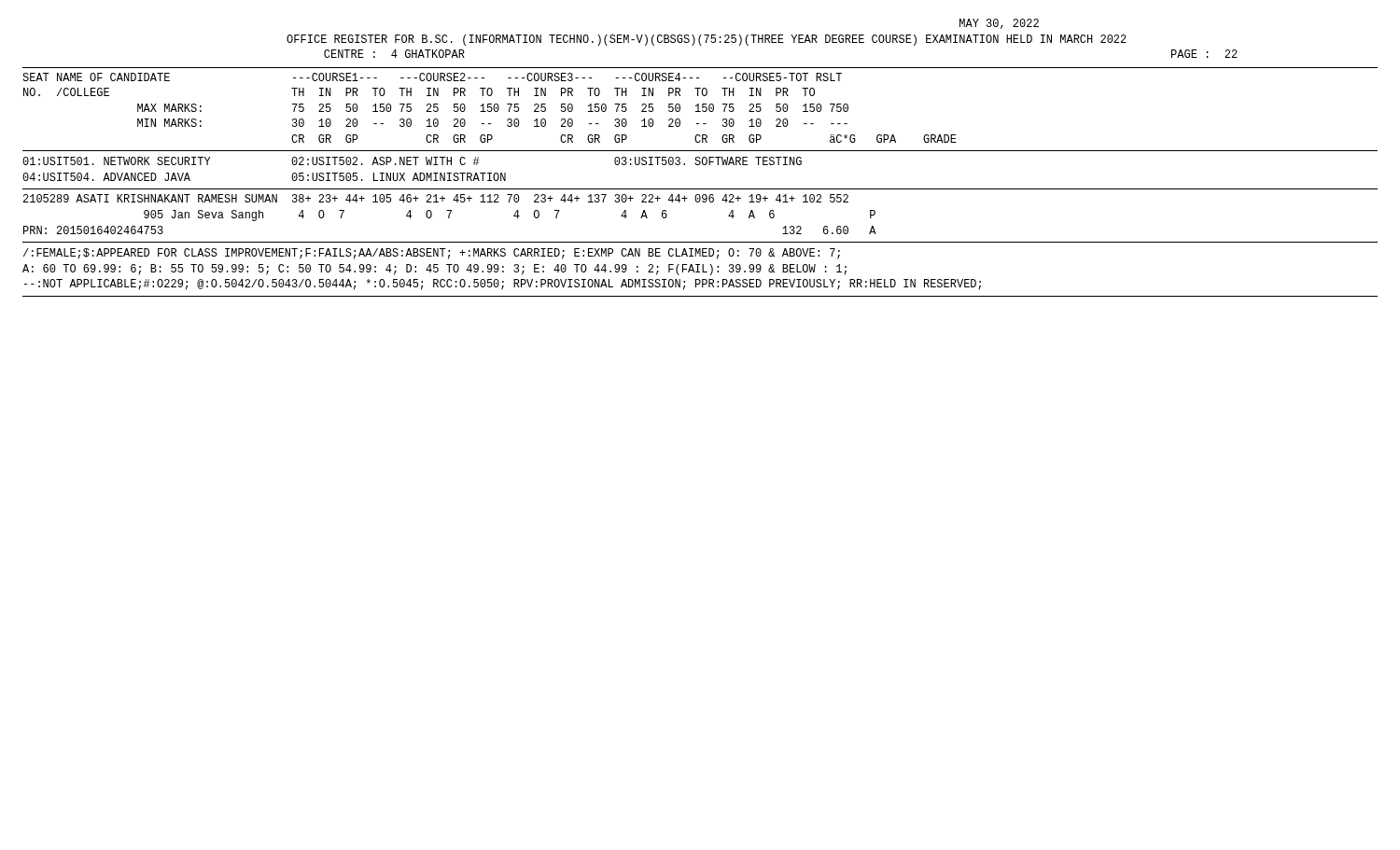Click on the table containing "SEAT NAME OF CANDIDATE ---COURSE1---"
The image size is (1400, 850).
[x=700, y=109]
